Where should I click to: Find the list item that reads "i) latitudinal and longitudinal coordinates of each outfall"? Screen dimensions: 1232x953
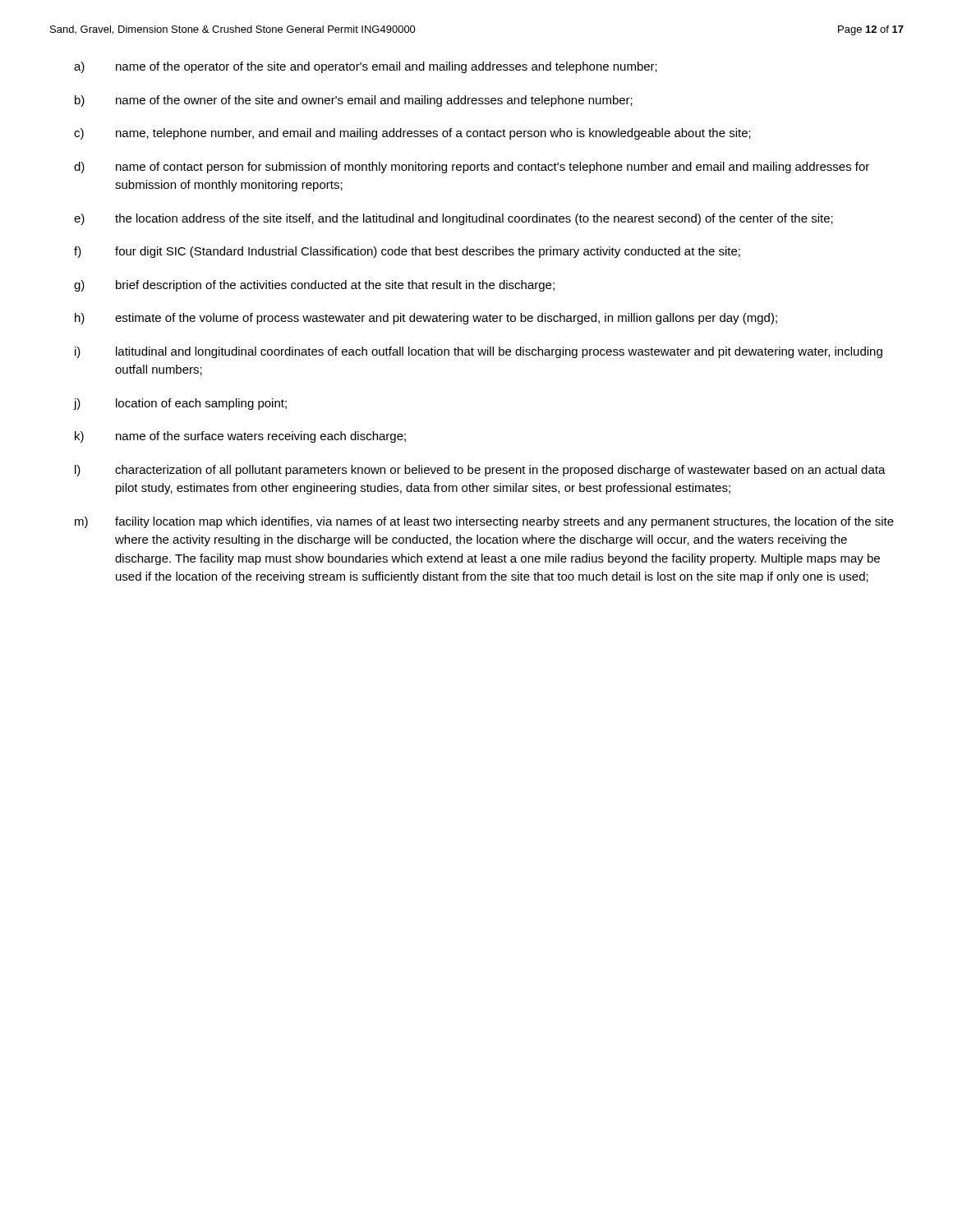[x=476, y=361]
